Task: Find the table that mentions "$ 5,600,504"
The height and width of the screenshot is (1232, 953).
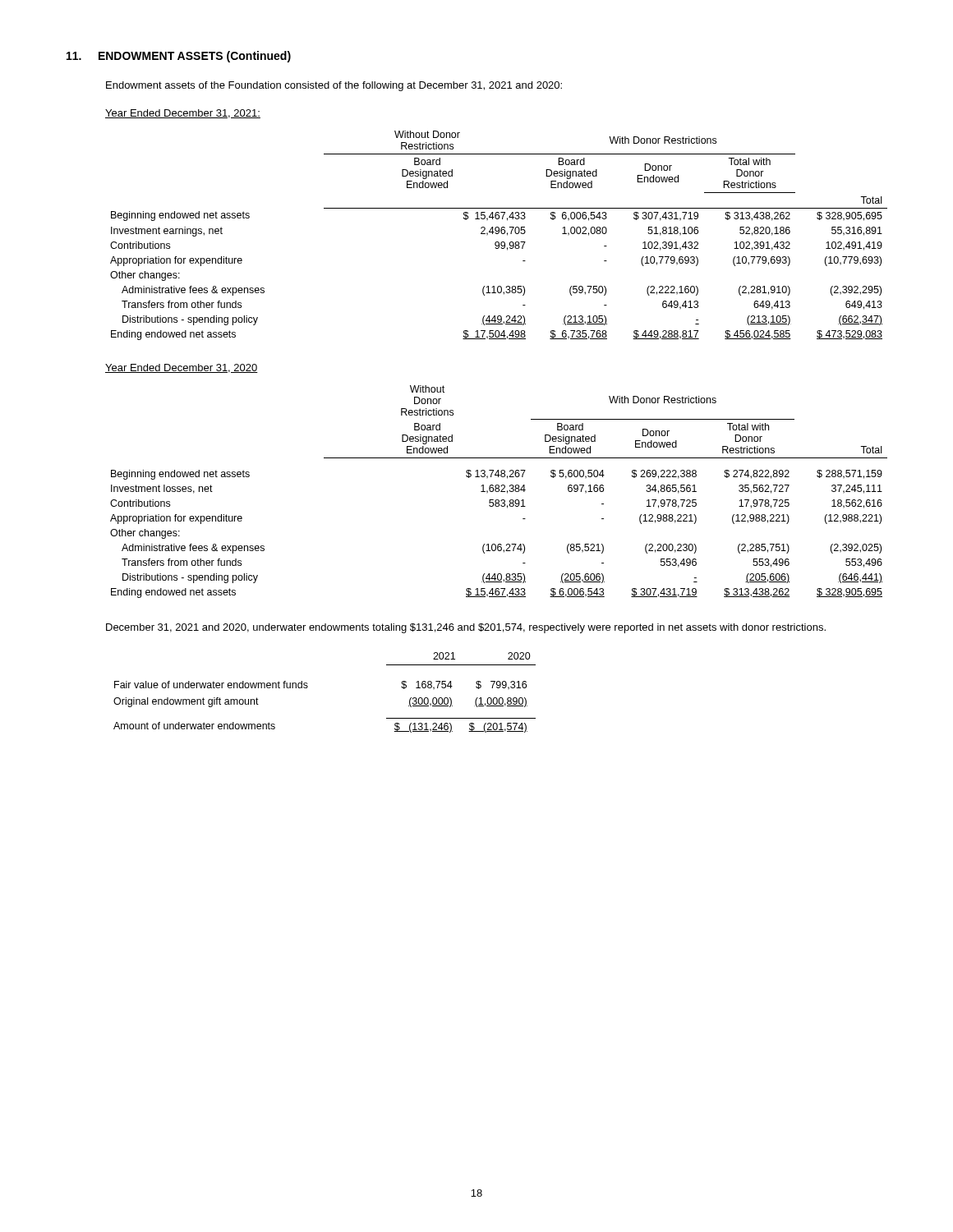Action: coord(496,491)
